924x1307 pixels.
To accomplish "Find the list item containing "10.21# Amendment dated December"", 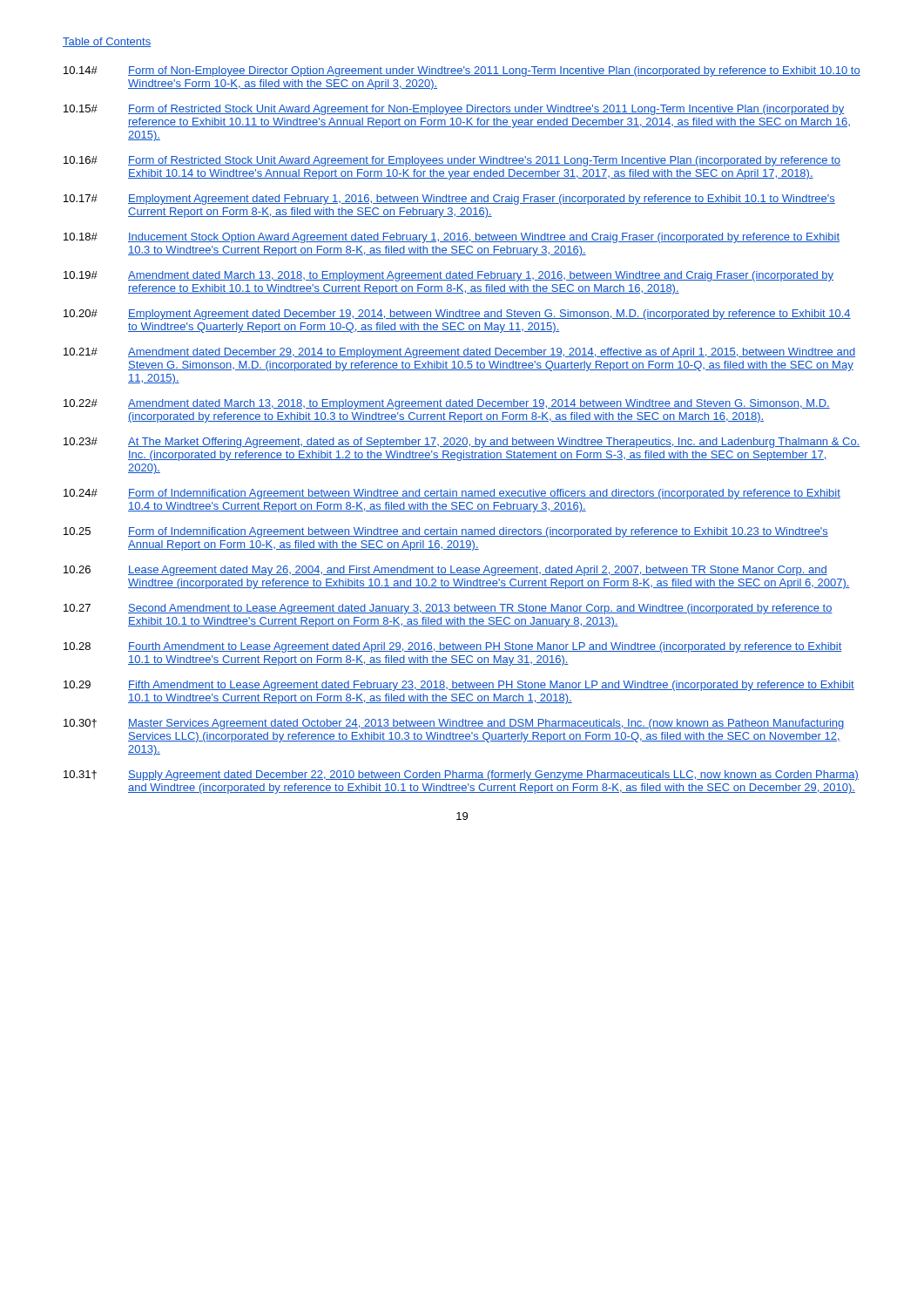I will pyautogui.click(x=462, y=365).
